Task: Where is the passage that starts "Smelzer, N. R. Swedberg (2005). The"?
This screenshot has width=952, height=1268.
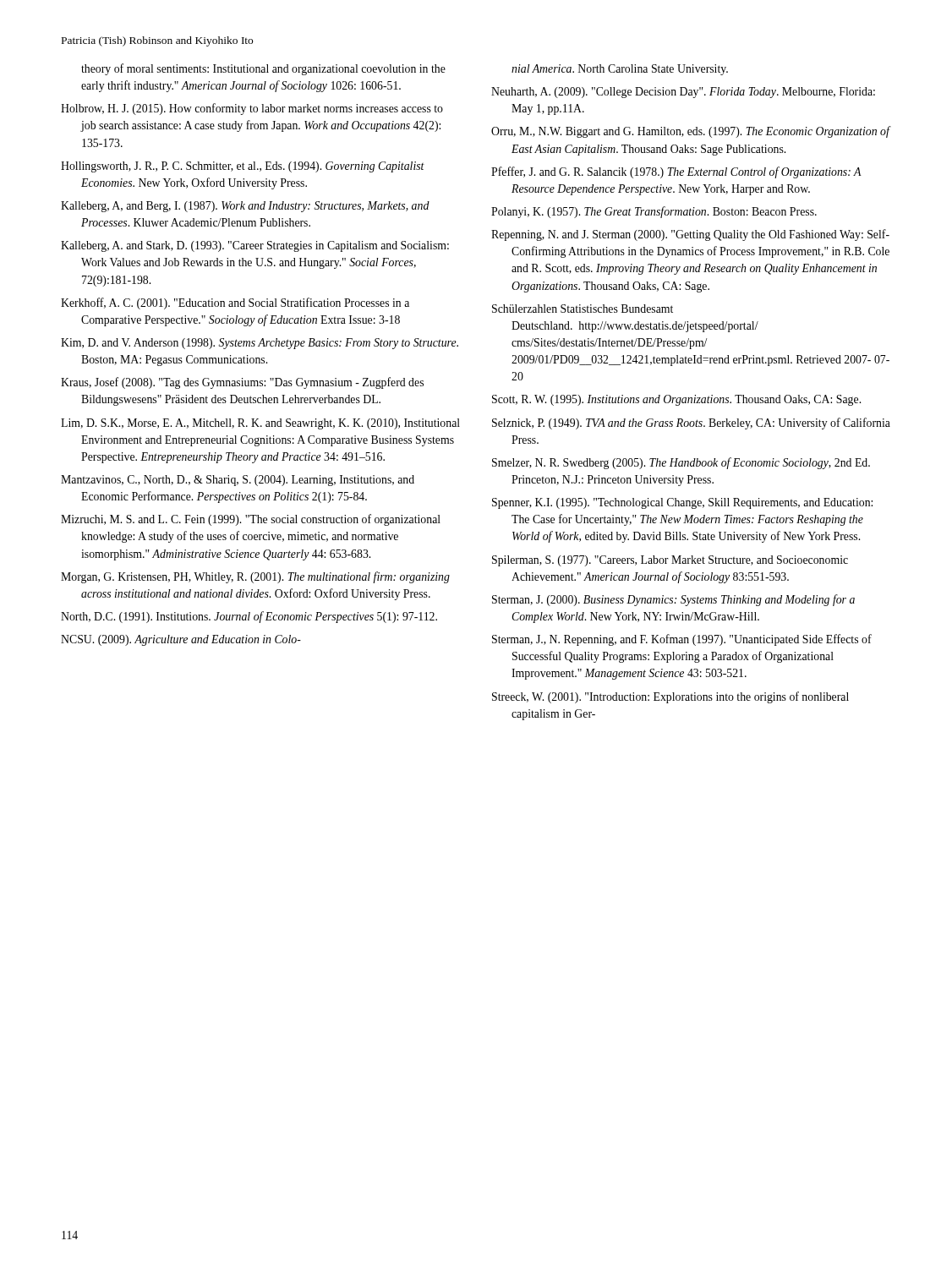Action: (681, 471)
